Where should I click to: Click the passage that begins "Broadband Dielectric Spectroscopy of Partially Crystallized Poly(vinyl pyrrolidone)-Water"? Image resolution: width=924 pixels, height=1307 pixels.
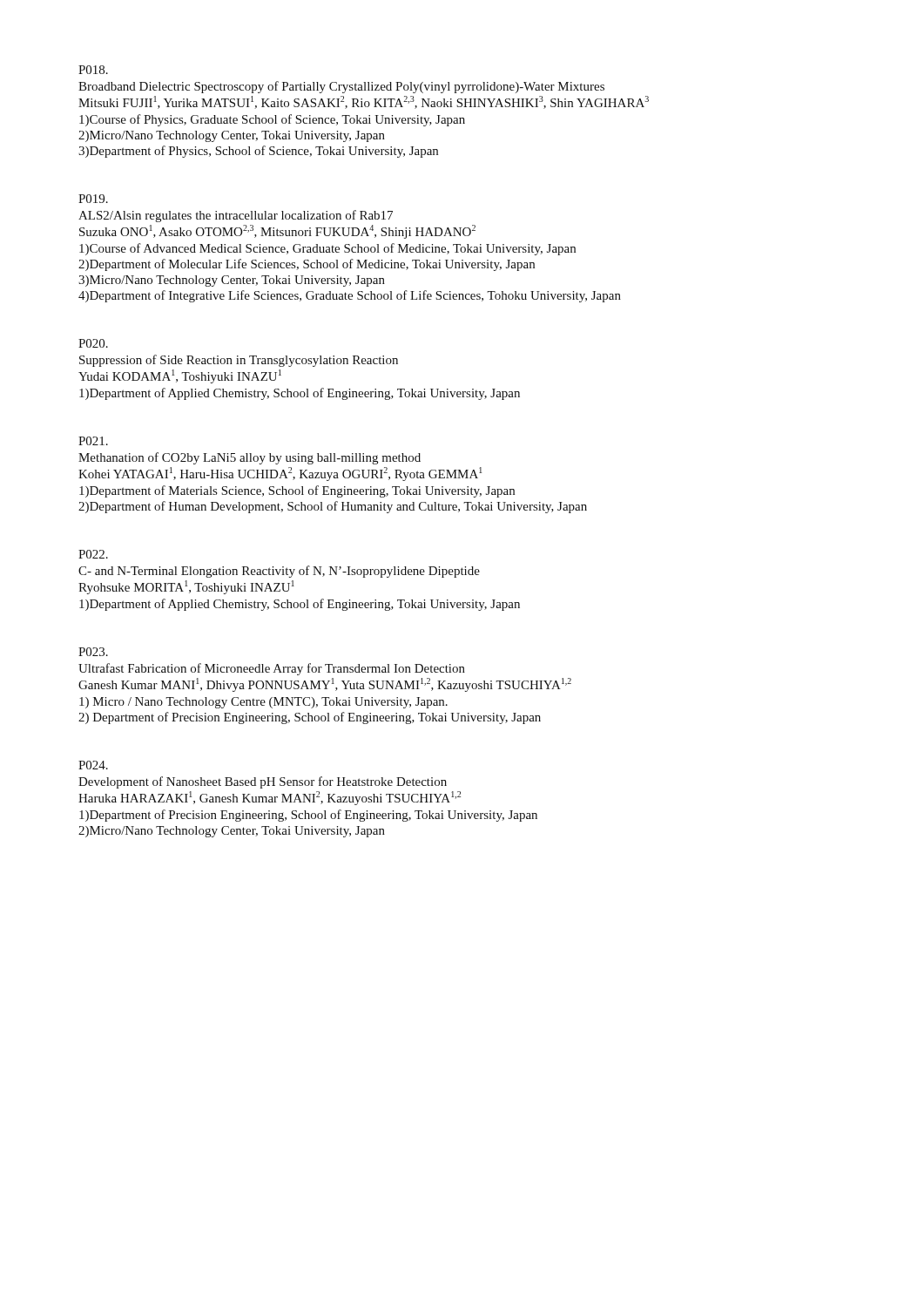[x=342, y=86]
